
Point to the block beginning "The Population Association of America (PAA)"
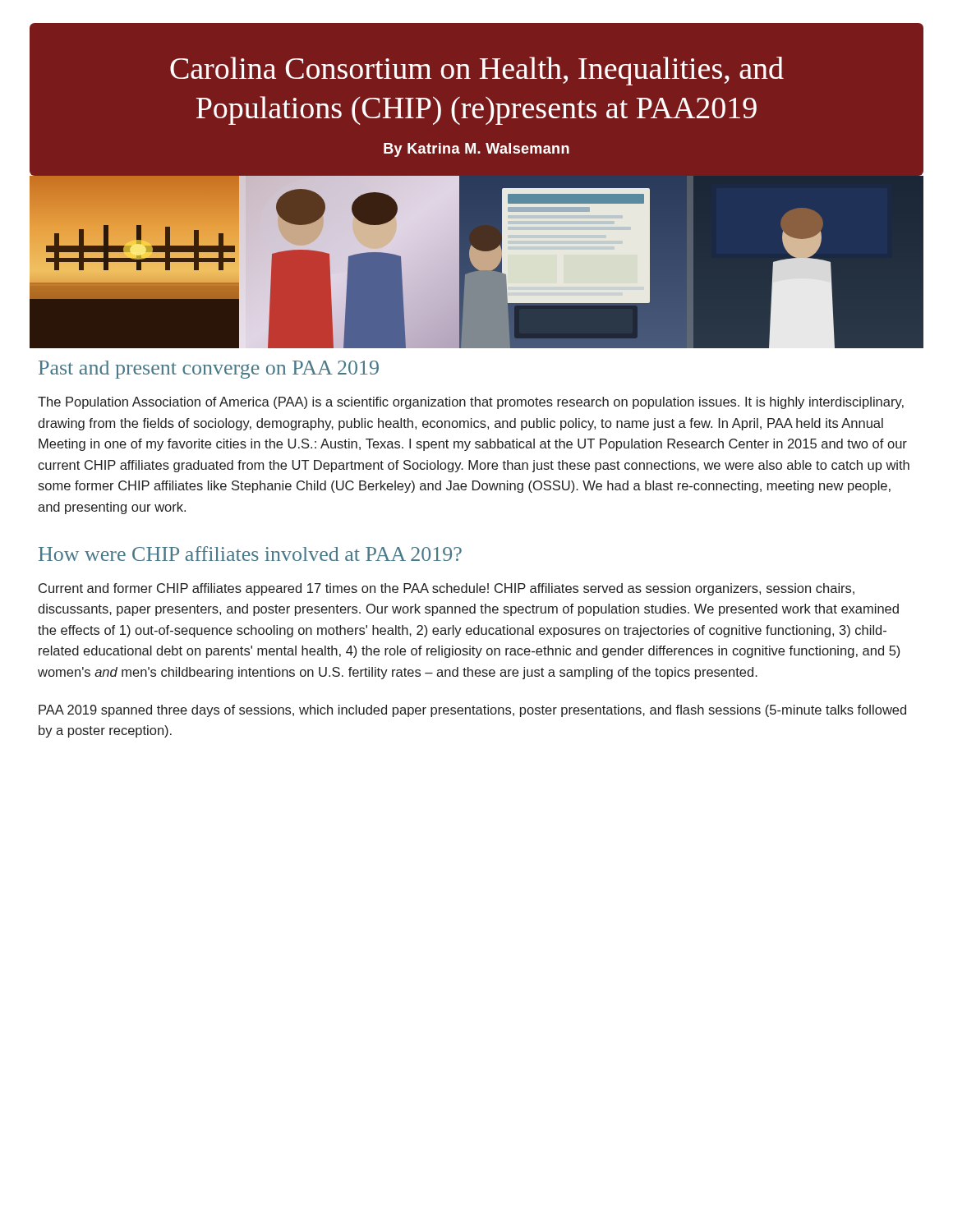476,455
